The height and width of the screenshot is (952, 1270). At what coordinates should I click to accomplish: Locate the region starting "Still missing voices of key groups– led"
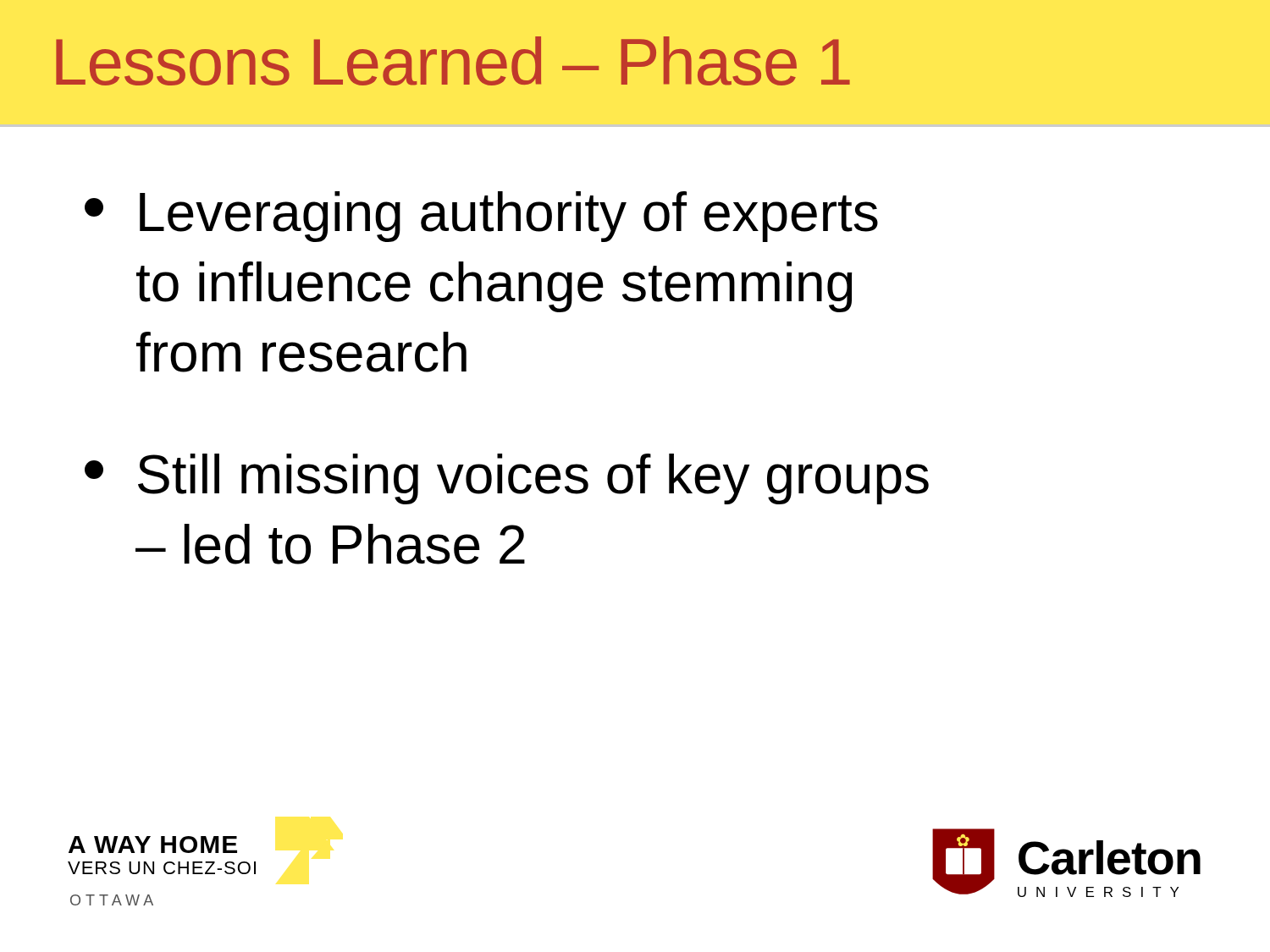click(508, 510)
